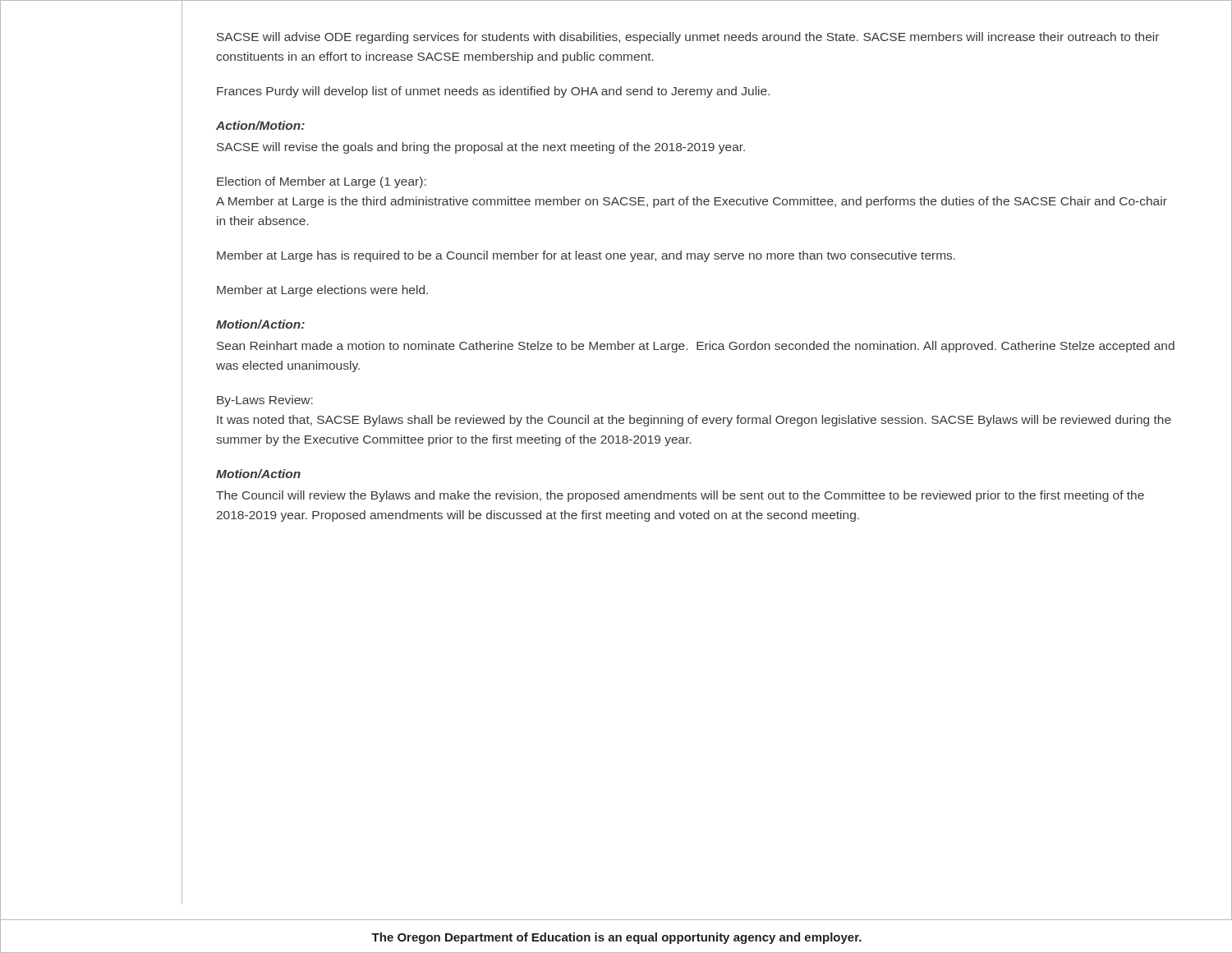Locate the text with the text "Member at Large elections were held."

[x=322, y=290]
